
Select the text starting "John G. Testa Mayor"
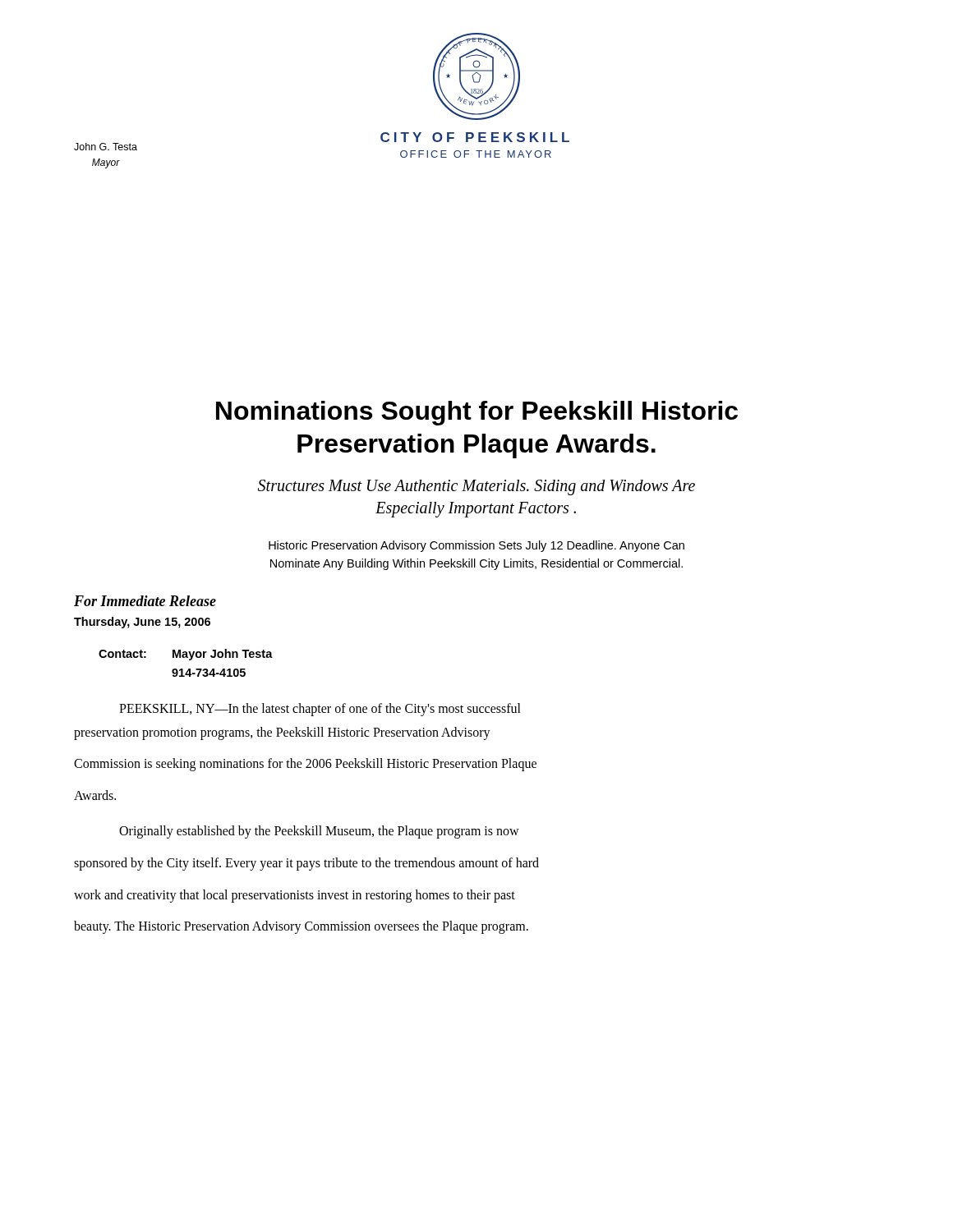click(x=106, y=155)
